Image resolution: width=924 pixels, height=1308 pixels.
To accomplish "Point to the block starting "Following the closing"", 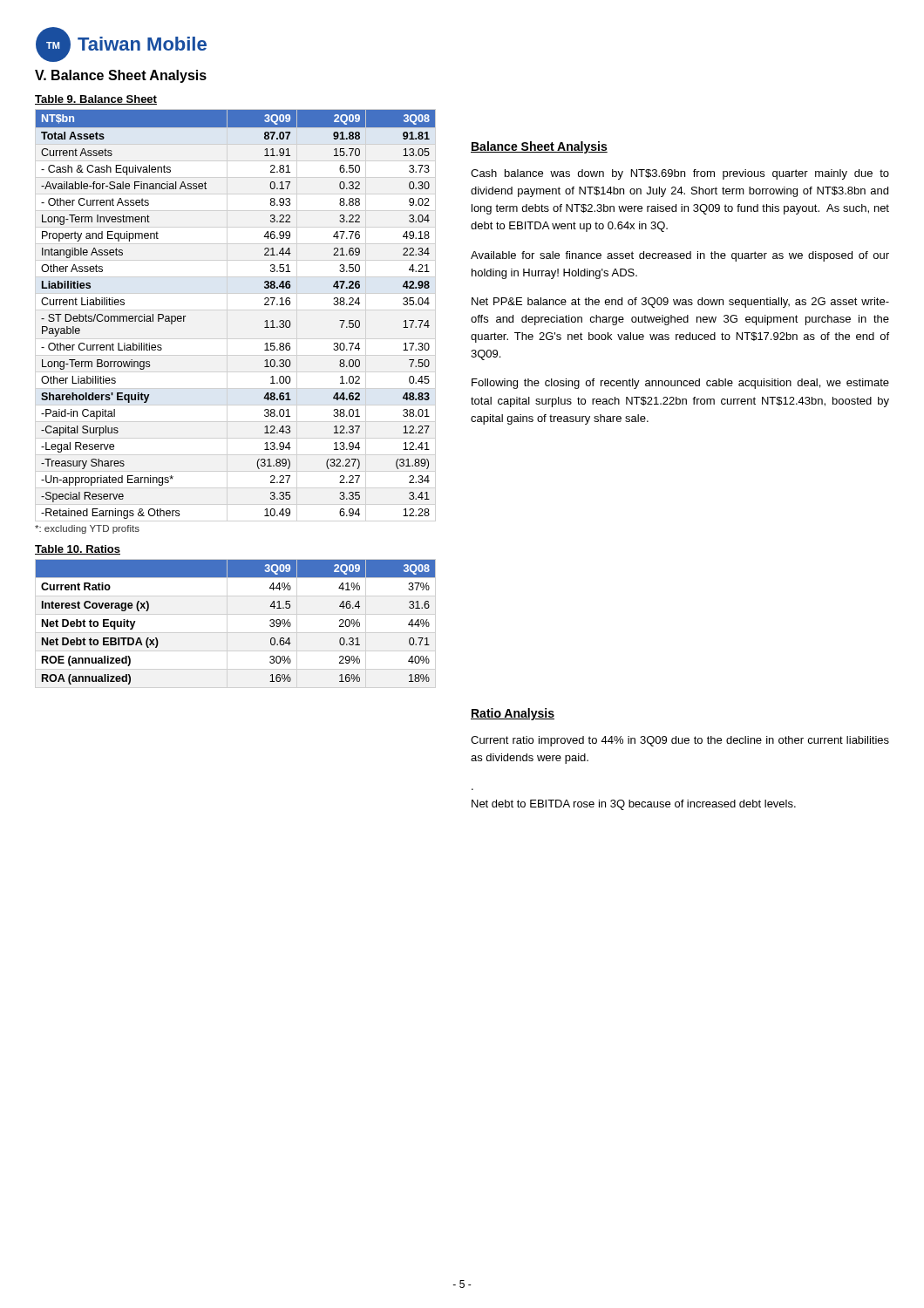I will (x=680, y=401).
